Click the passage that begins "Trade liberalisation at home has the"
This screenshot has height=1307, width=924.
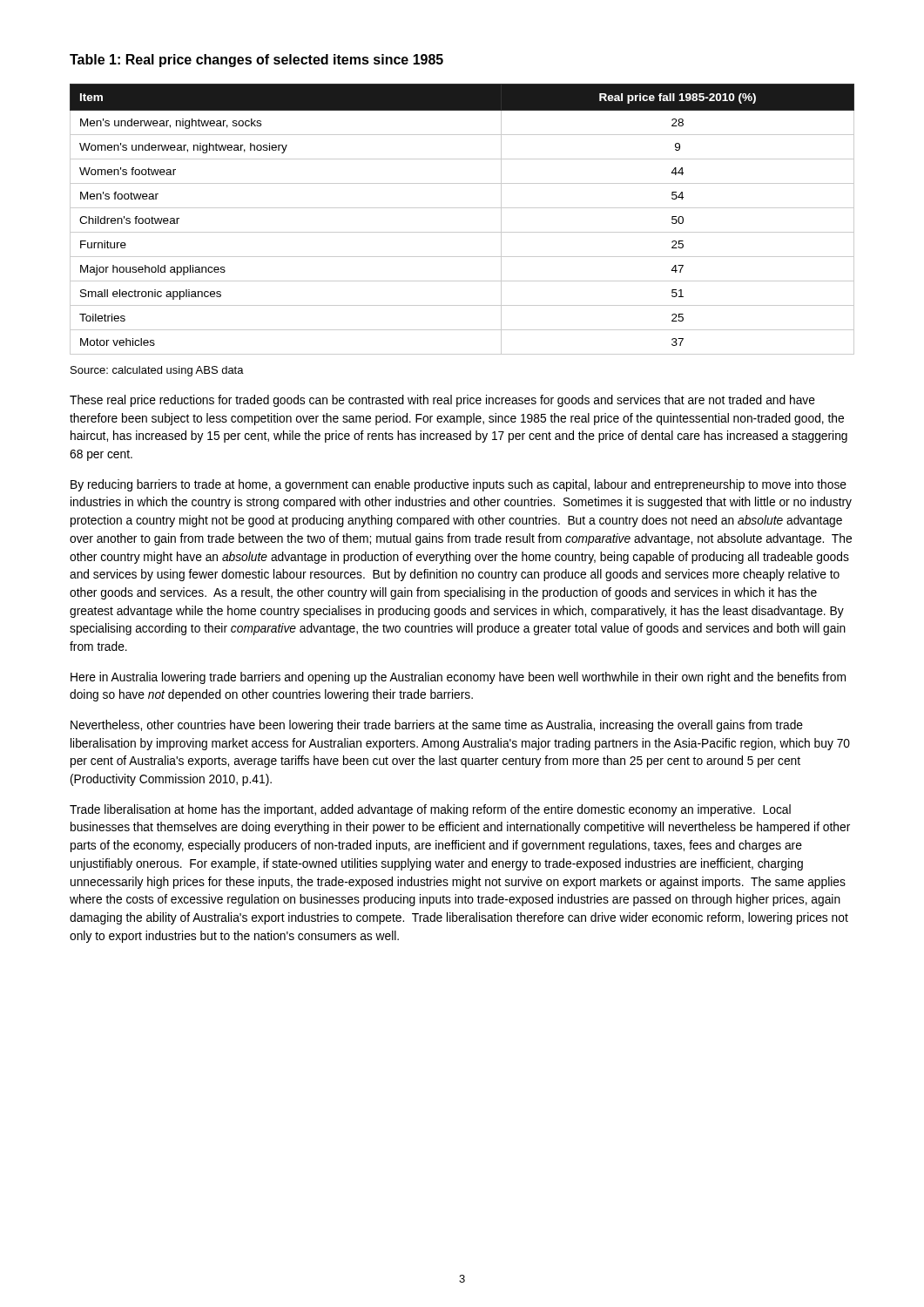(x=460, y=873)
